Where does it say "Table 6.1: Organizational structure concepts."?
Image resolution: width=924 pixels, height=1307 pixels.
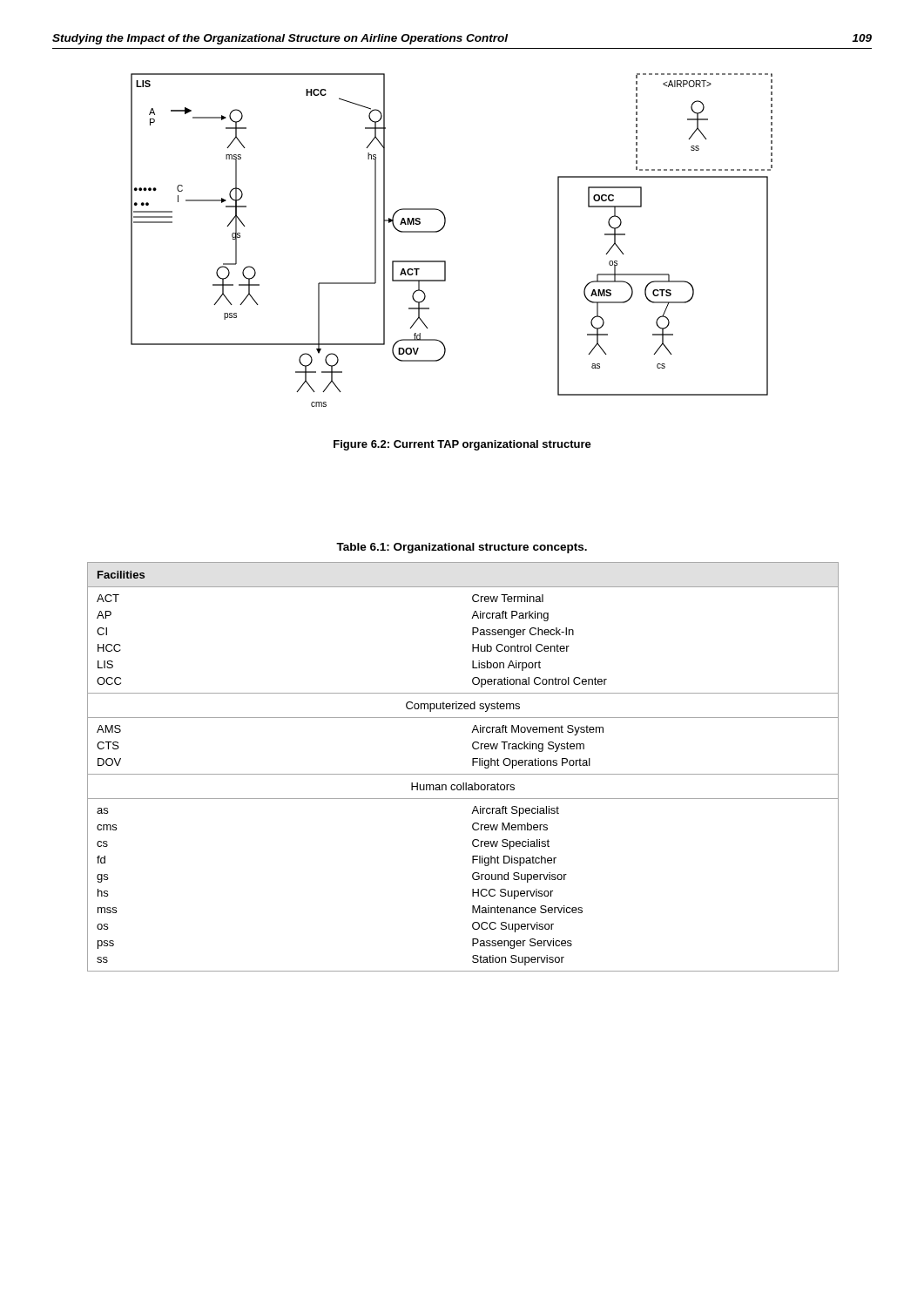462,547
